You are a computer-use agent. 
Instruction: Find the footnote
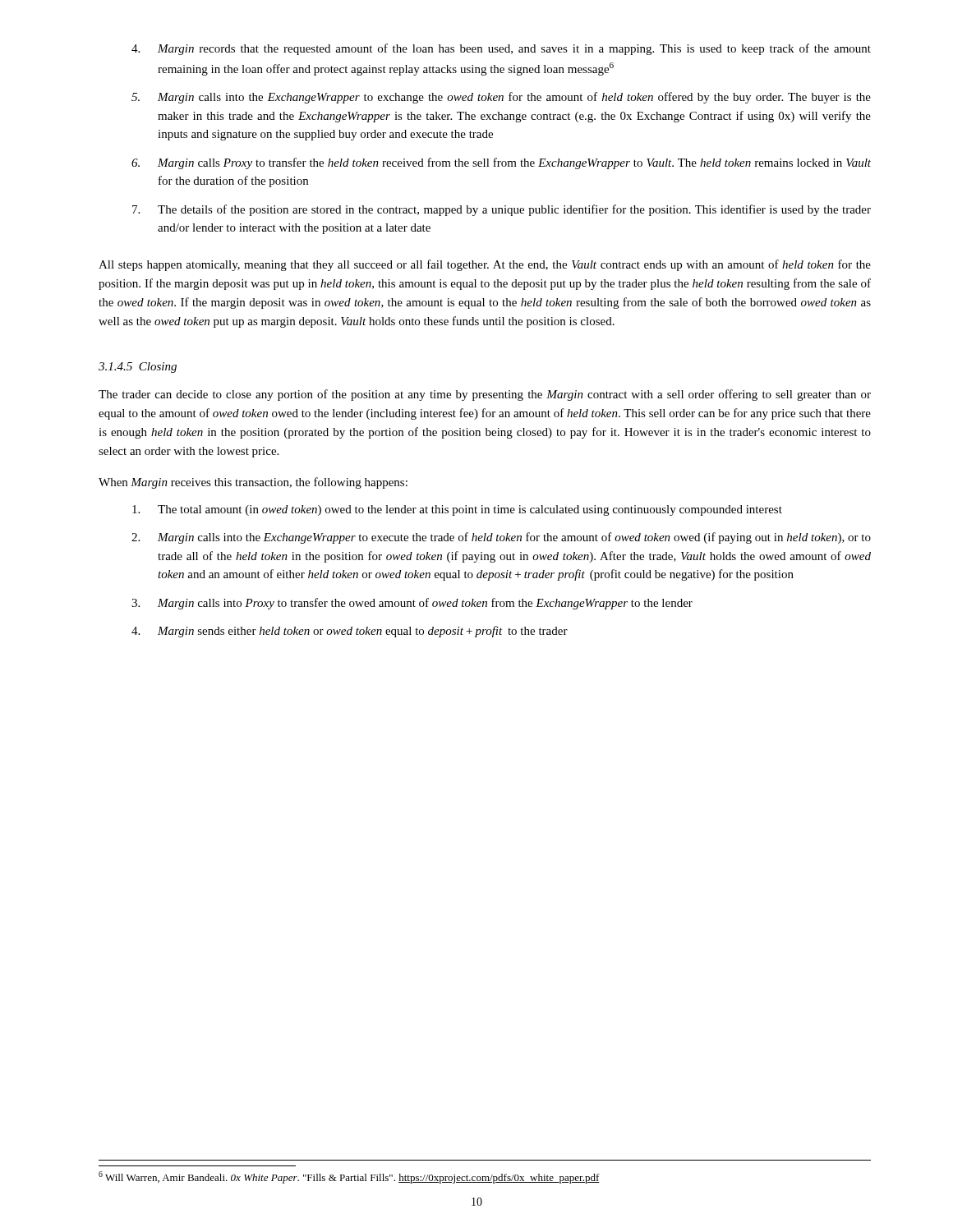click(x=349, y=1174)
